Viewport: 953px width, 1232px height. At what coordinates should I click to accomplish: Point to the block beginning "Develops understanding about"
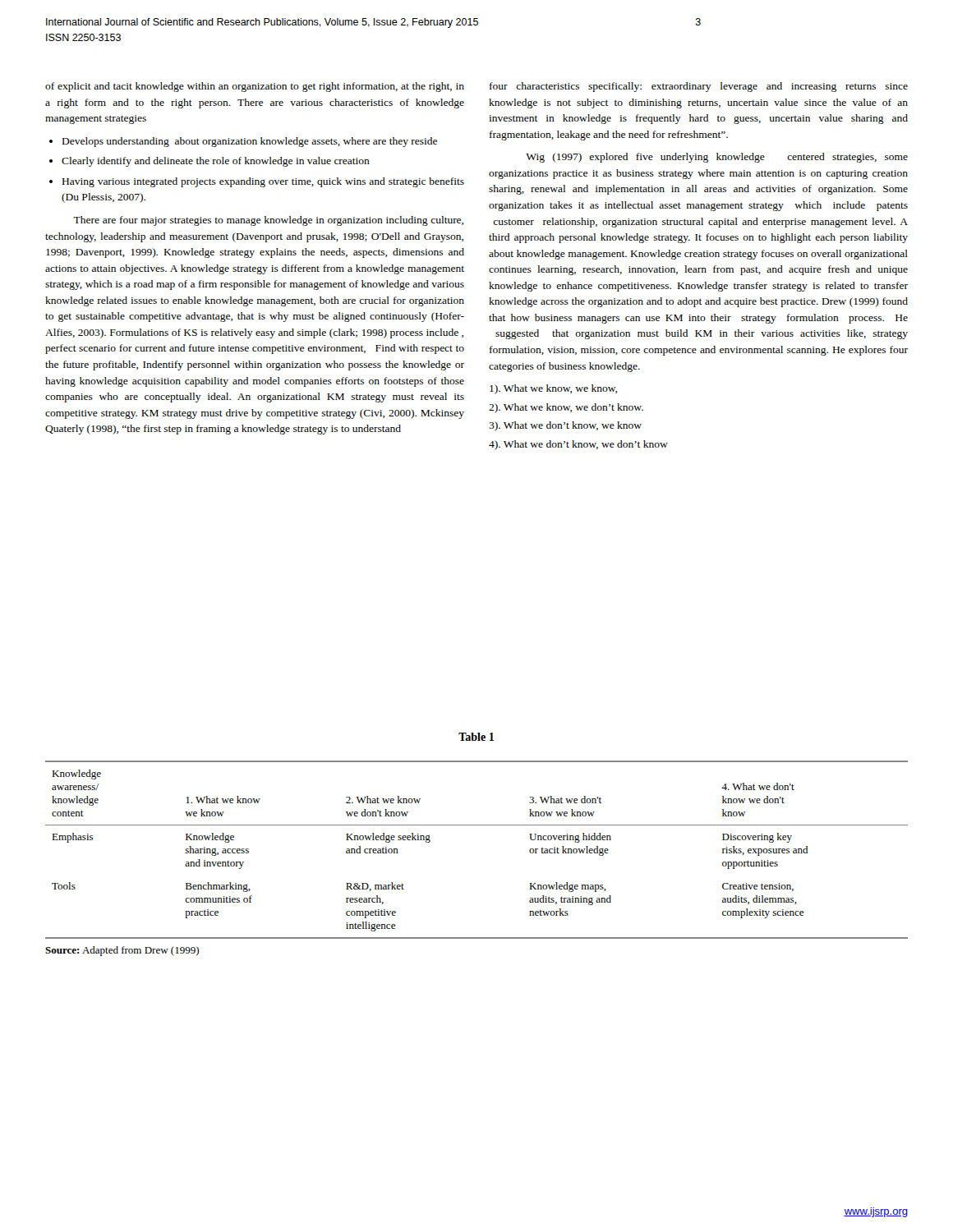255,141
